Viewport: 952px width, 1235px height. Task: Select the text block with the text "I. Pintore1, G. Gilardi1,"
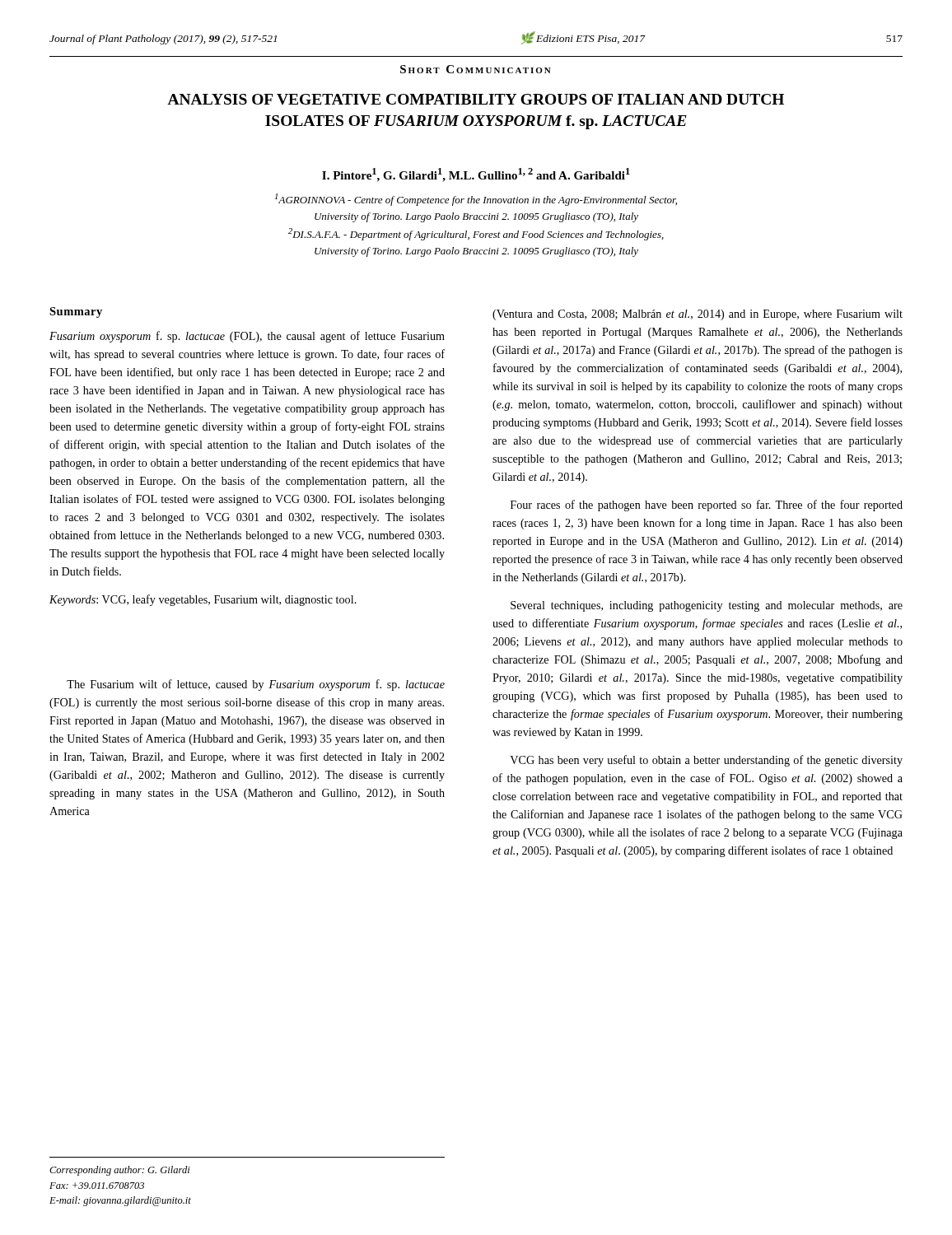476,174
